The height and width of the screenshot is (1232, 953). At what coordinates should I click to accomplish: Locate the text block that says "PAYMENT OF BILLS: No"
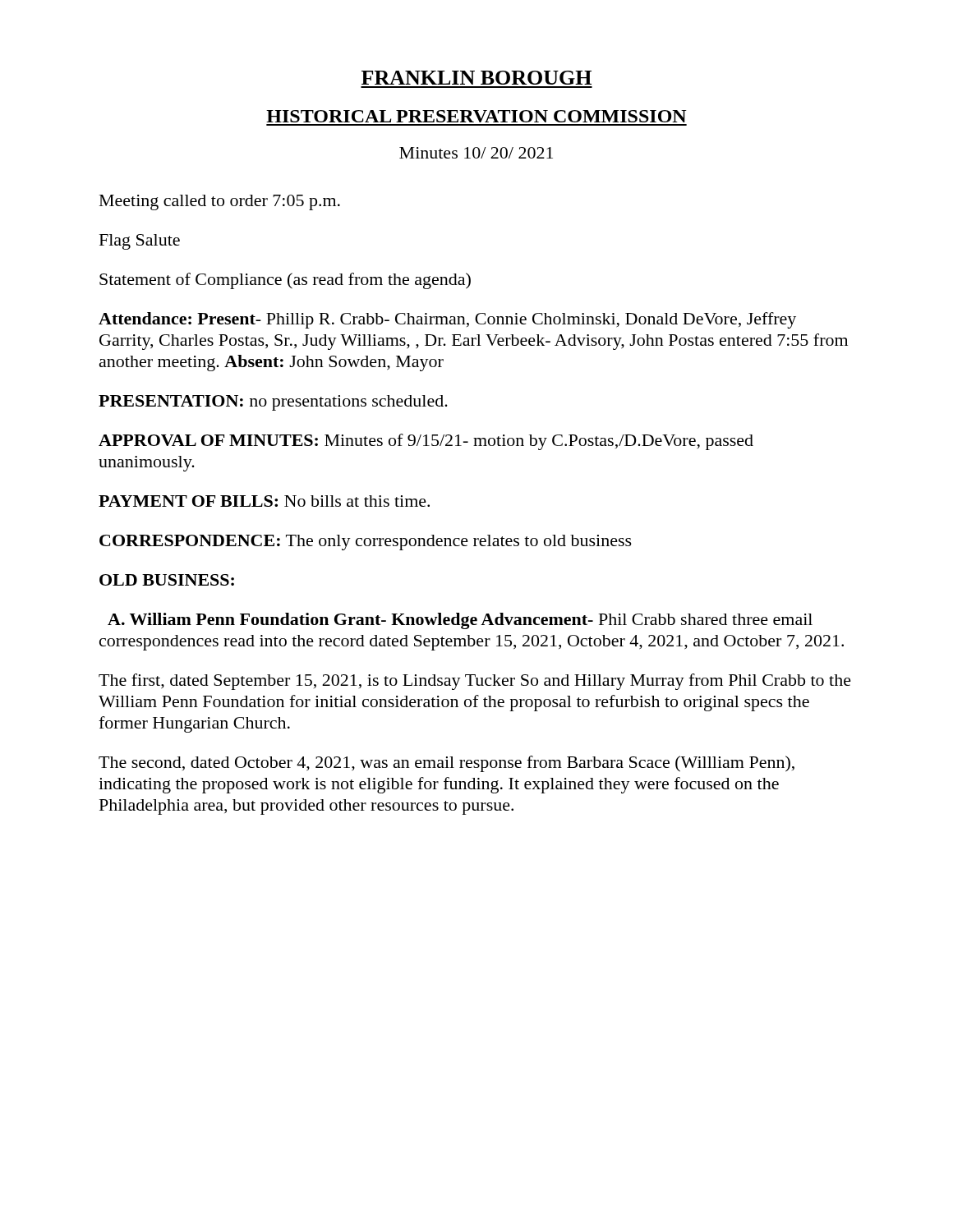pos(265,501)
